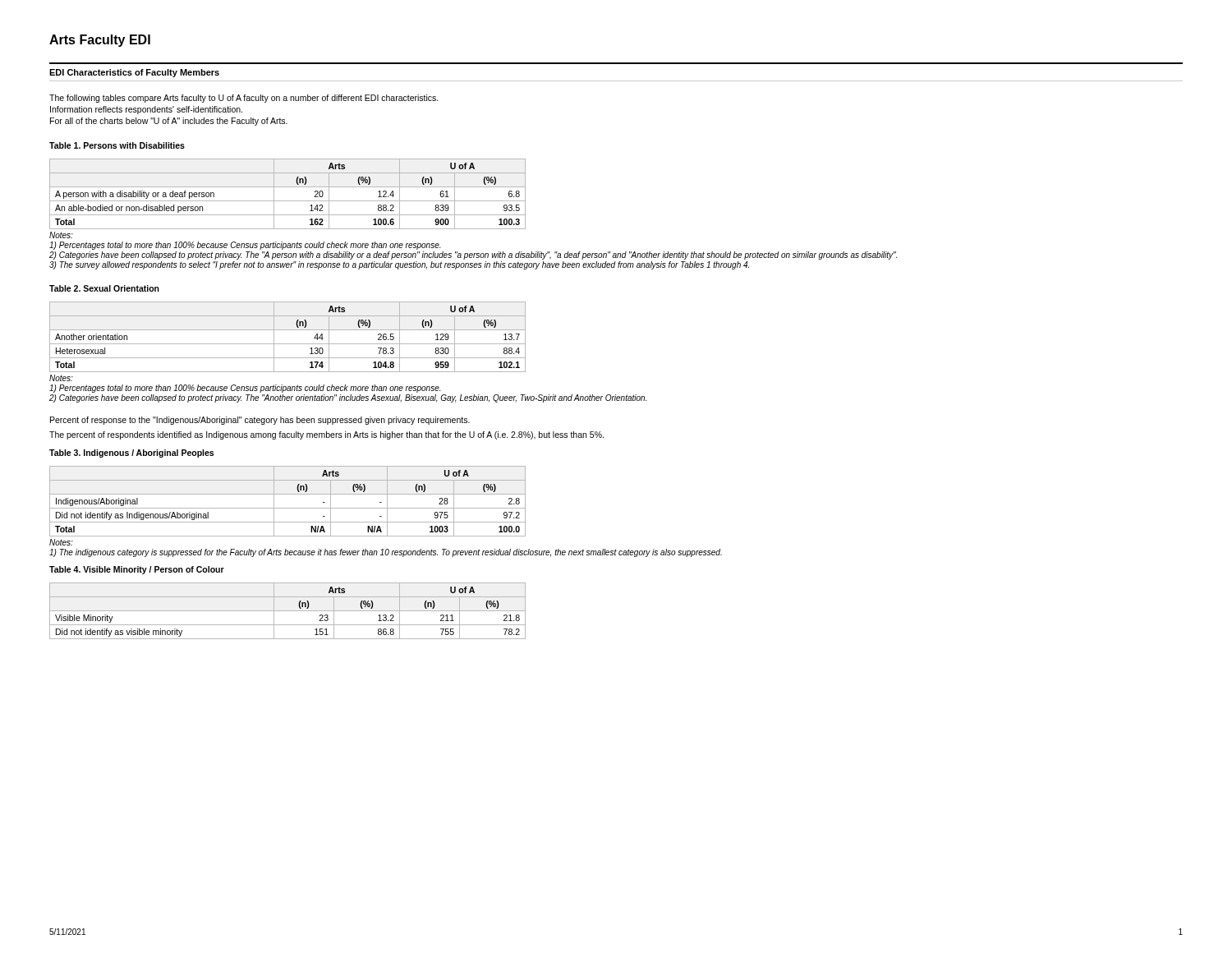The image size is (1232, 953).
Task: Locate the footnote that says "3) The survey"
Action: pyautogui.click(x=400, y=265)
